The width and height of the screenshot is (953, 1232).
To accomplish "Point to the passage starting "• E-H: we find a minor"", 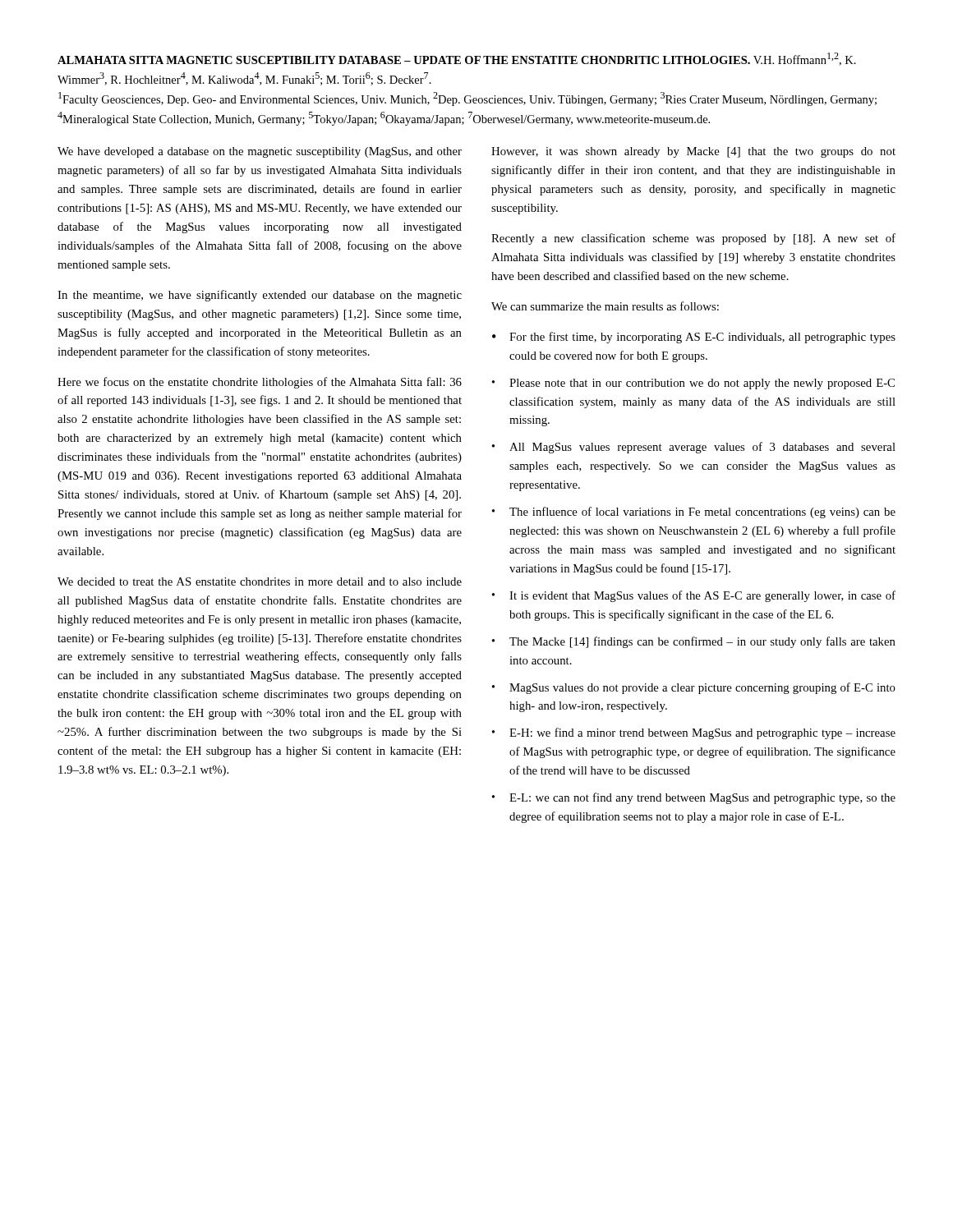I will (x=693, y=752).
